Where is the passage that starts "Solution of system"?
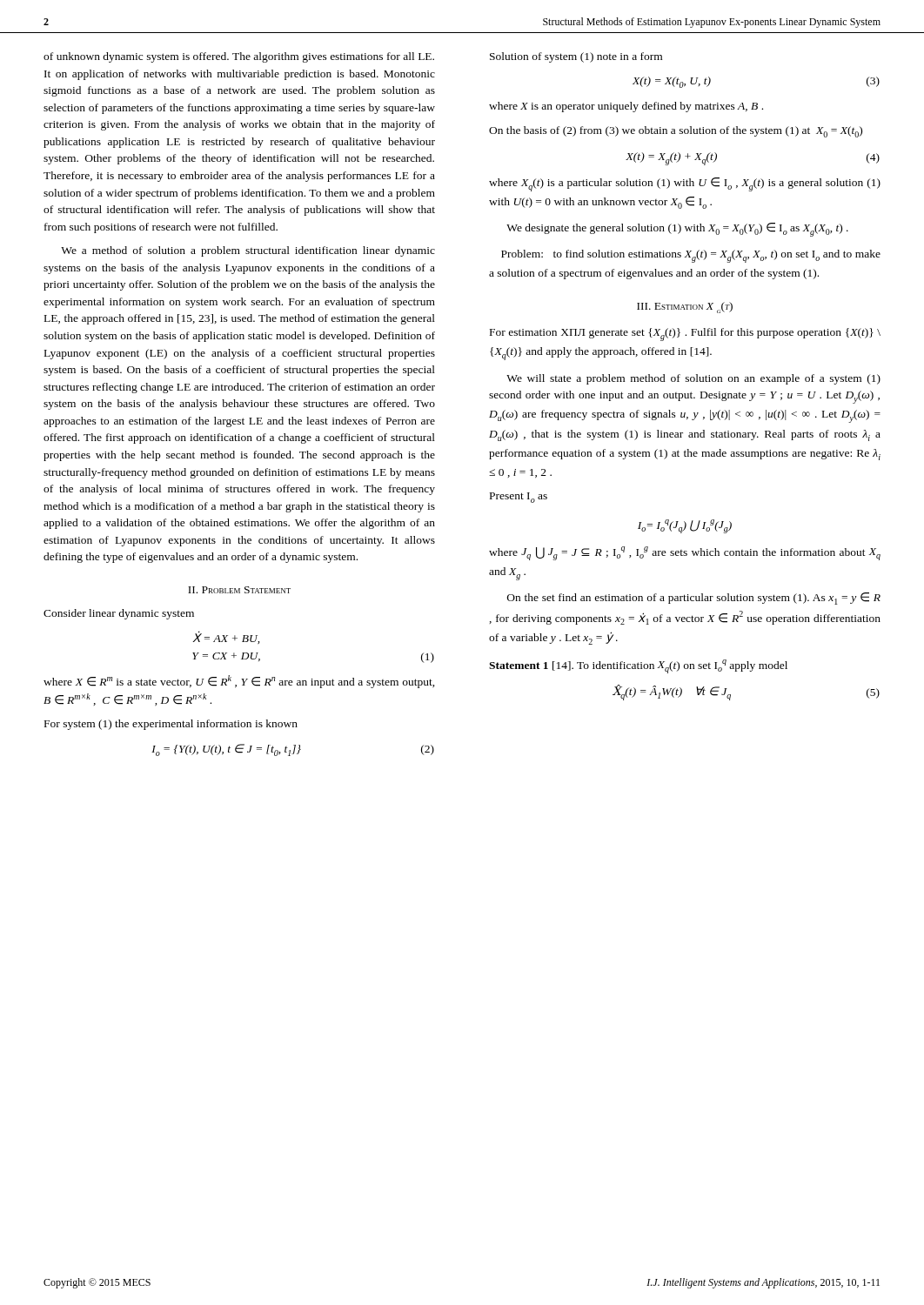The width and height of the screenshot is (924, 1305). (x=576, y=57)
